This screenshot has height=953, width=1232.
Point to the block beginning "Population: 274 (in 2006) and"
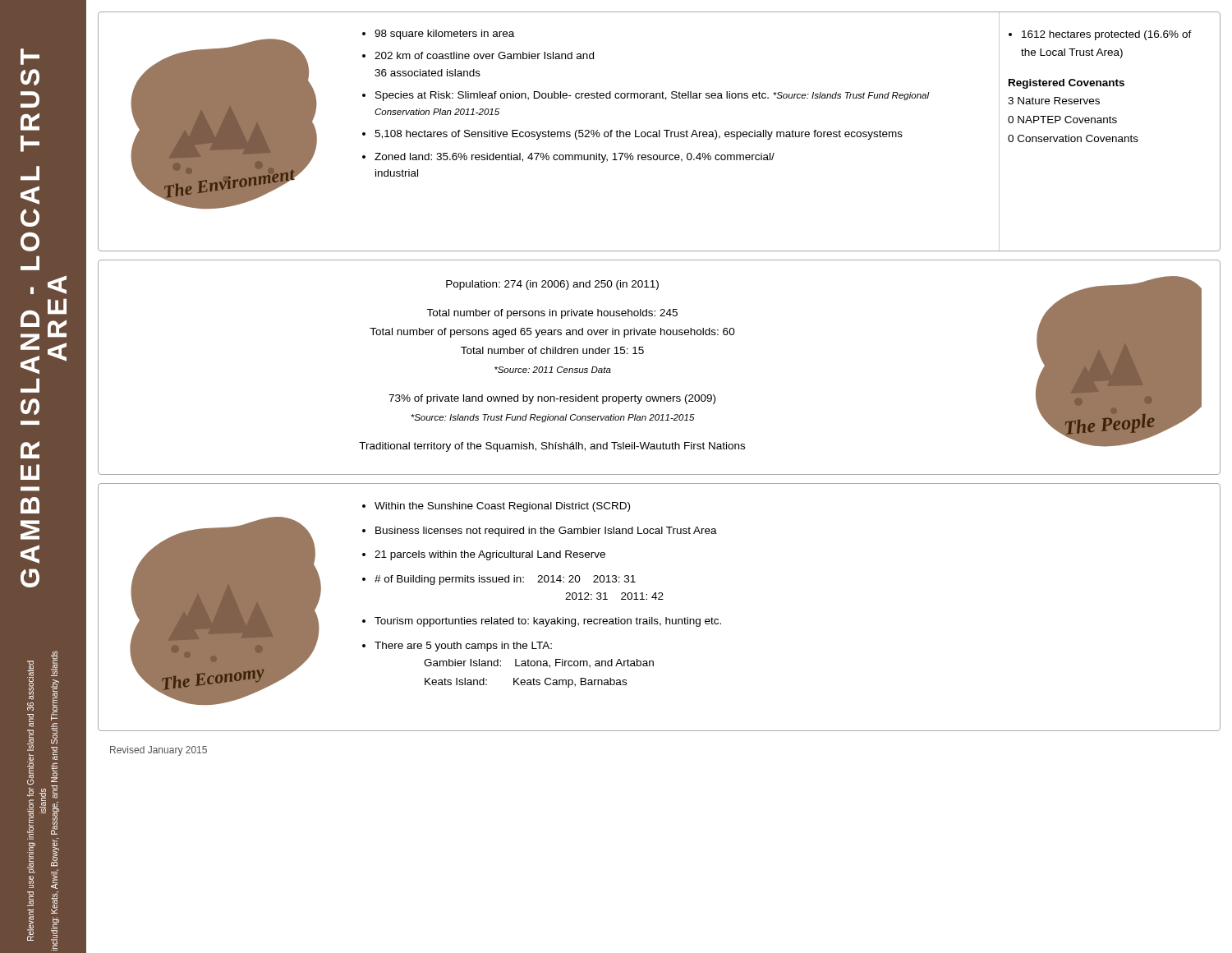(552, 284)
